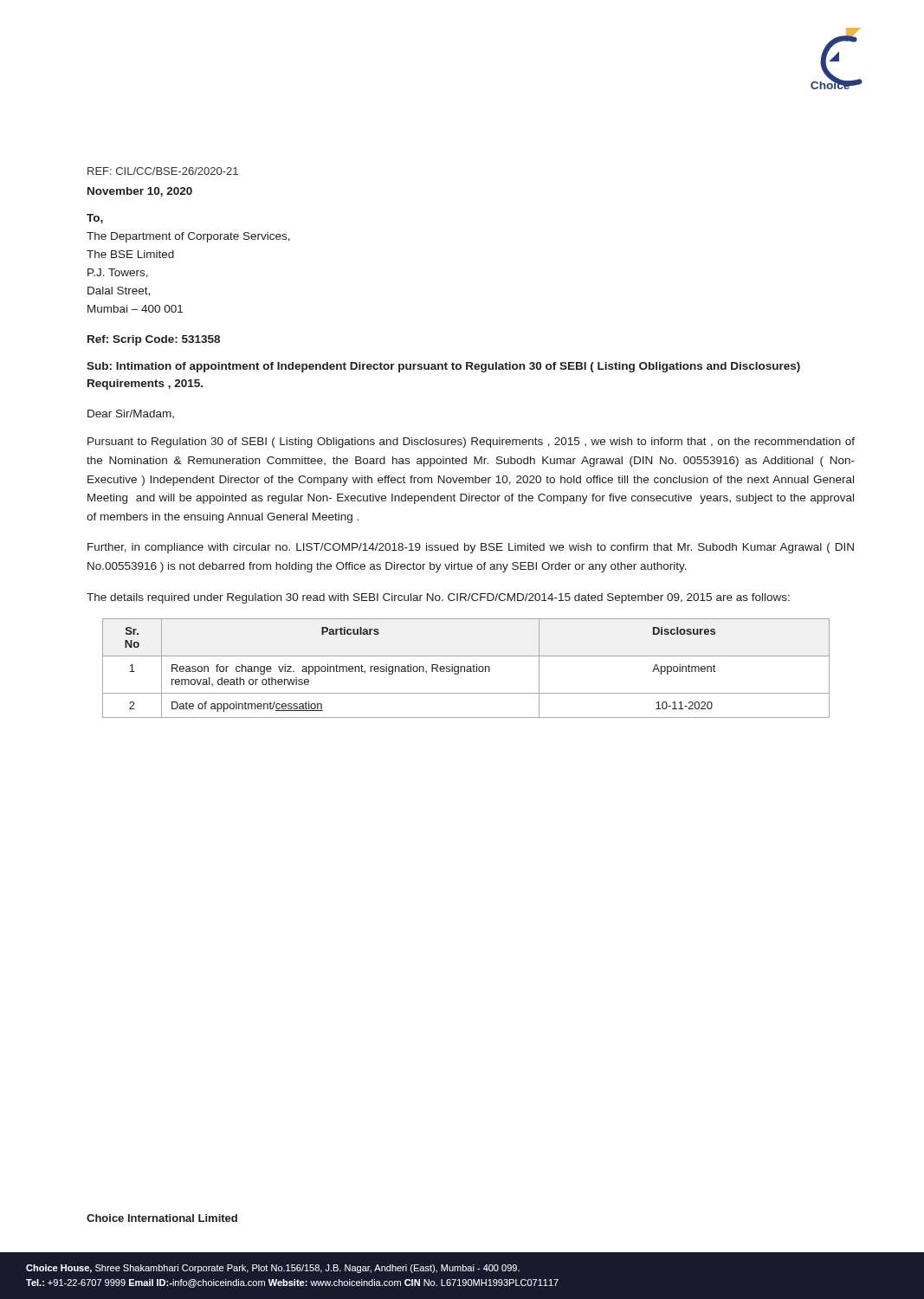This screenshot has height=1299, width=924.
Task: Find the passage starting "The details required under Regulation"
Action: (x=438, y=597)
